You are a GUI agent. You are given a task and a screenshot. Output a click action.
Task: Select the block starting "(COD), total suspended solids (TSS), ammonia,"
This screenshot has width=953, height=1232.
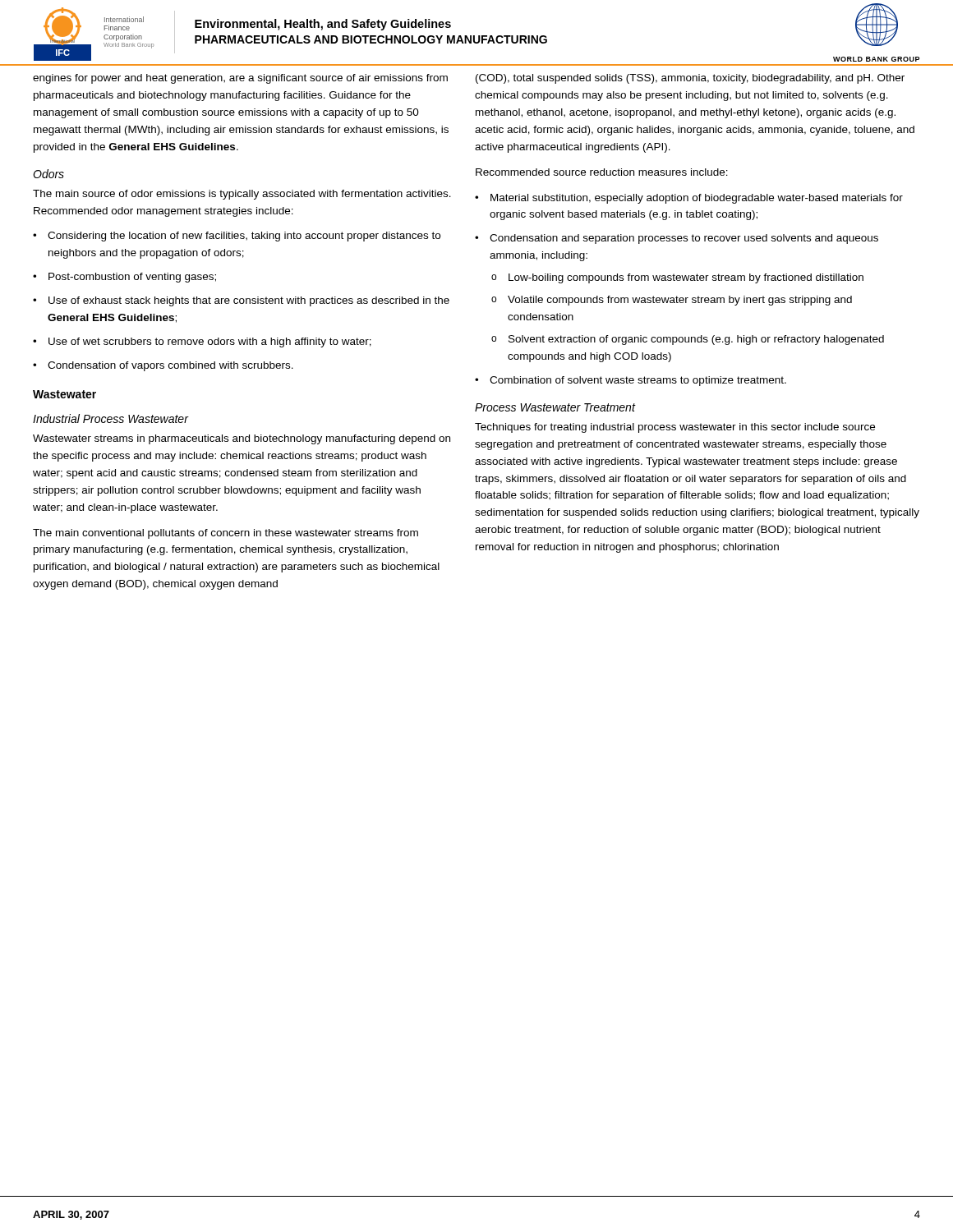(x=698, y=113)
